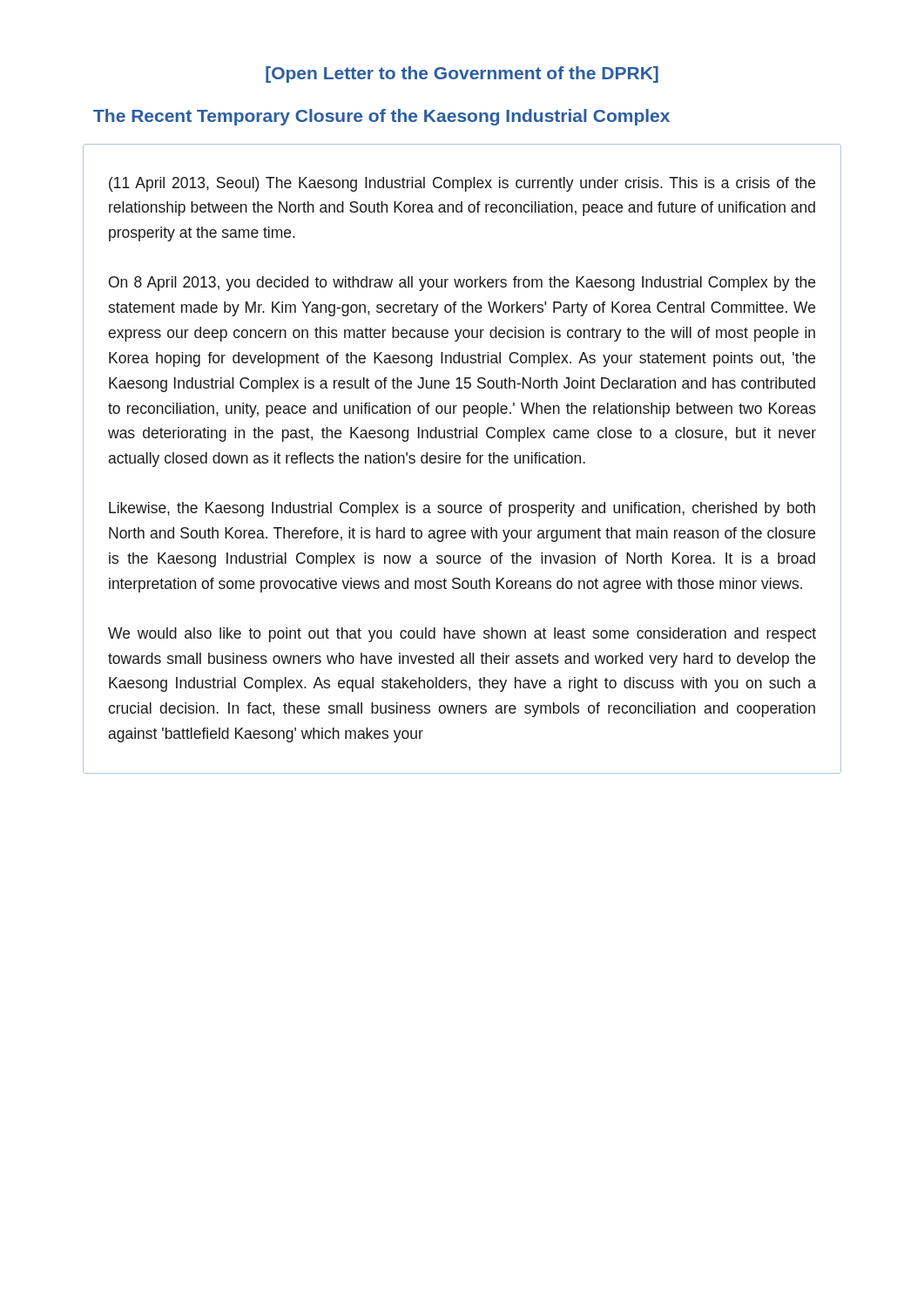Click the section header that begins "The Recent Temporary Closure of"
Viewport: 924px width, 1307px height.
click(x=382, y=116)
